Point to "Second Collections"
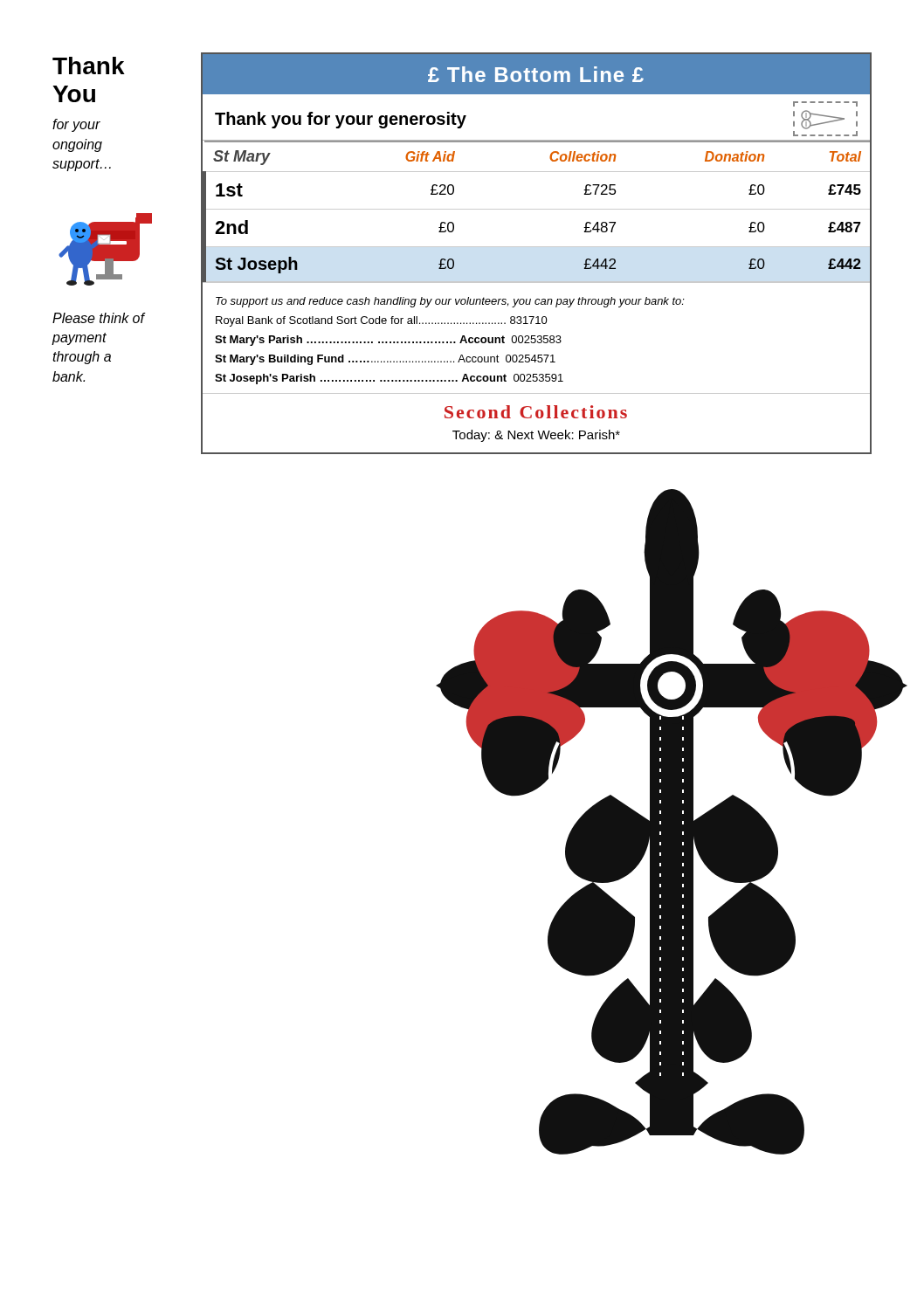 point(536,412)
